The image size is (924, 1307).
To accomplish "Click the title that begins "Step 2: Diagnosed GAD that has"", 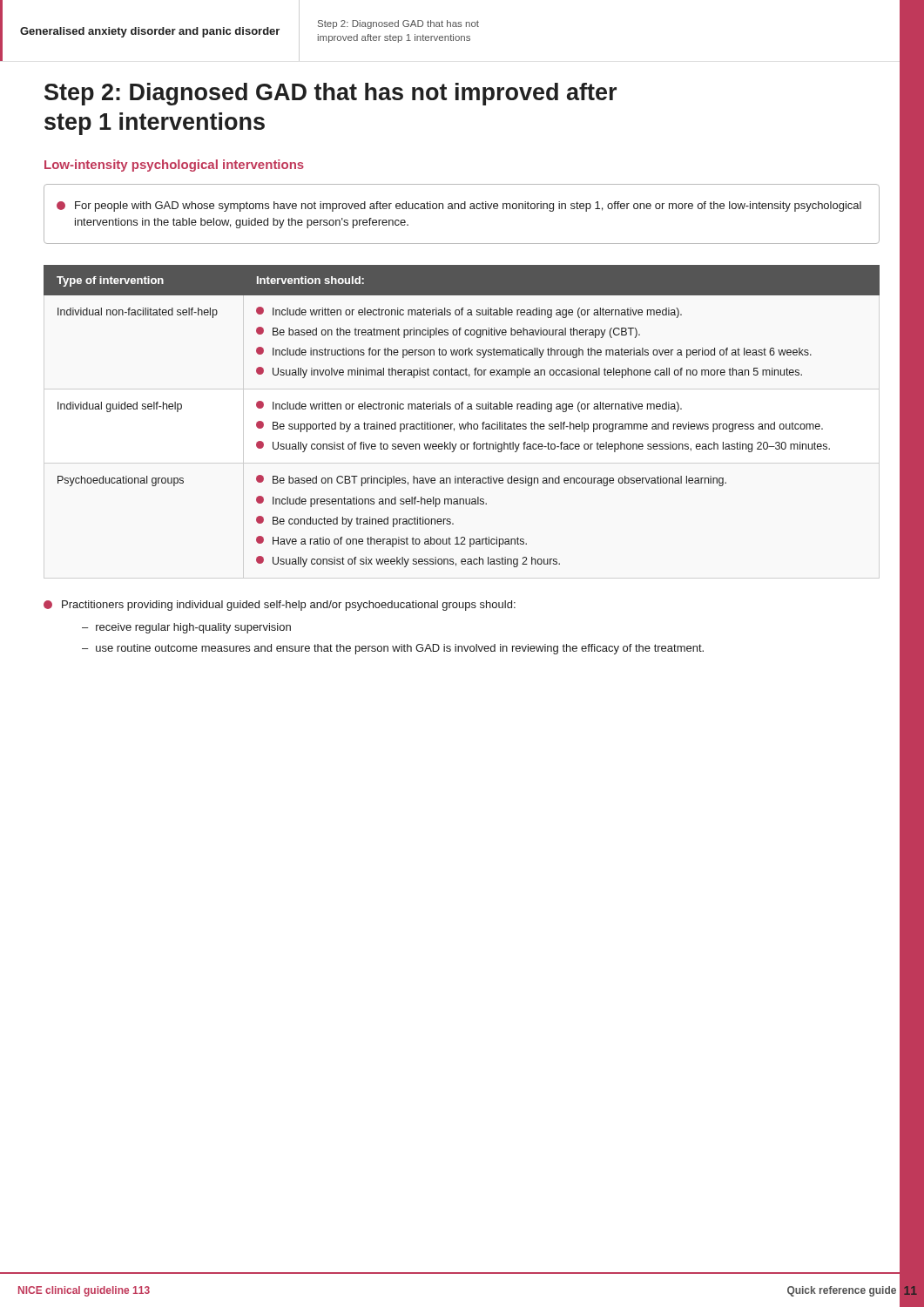I will pos(462,108).
